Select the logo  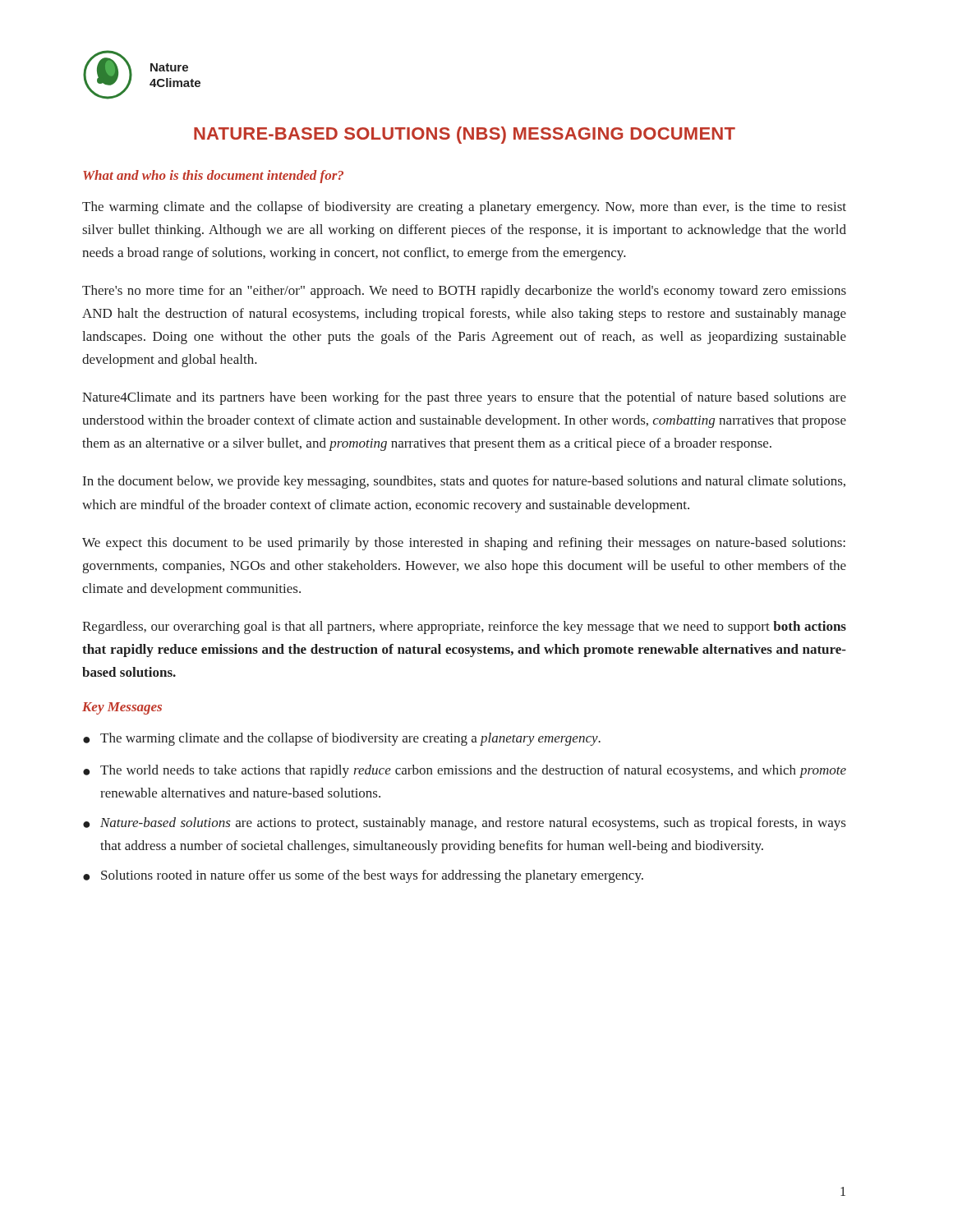(464, 75)
